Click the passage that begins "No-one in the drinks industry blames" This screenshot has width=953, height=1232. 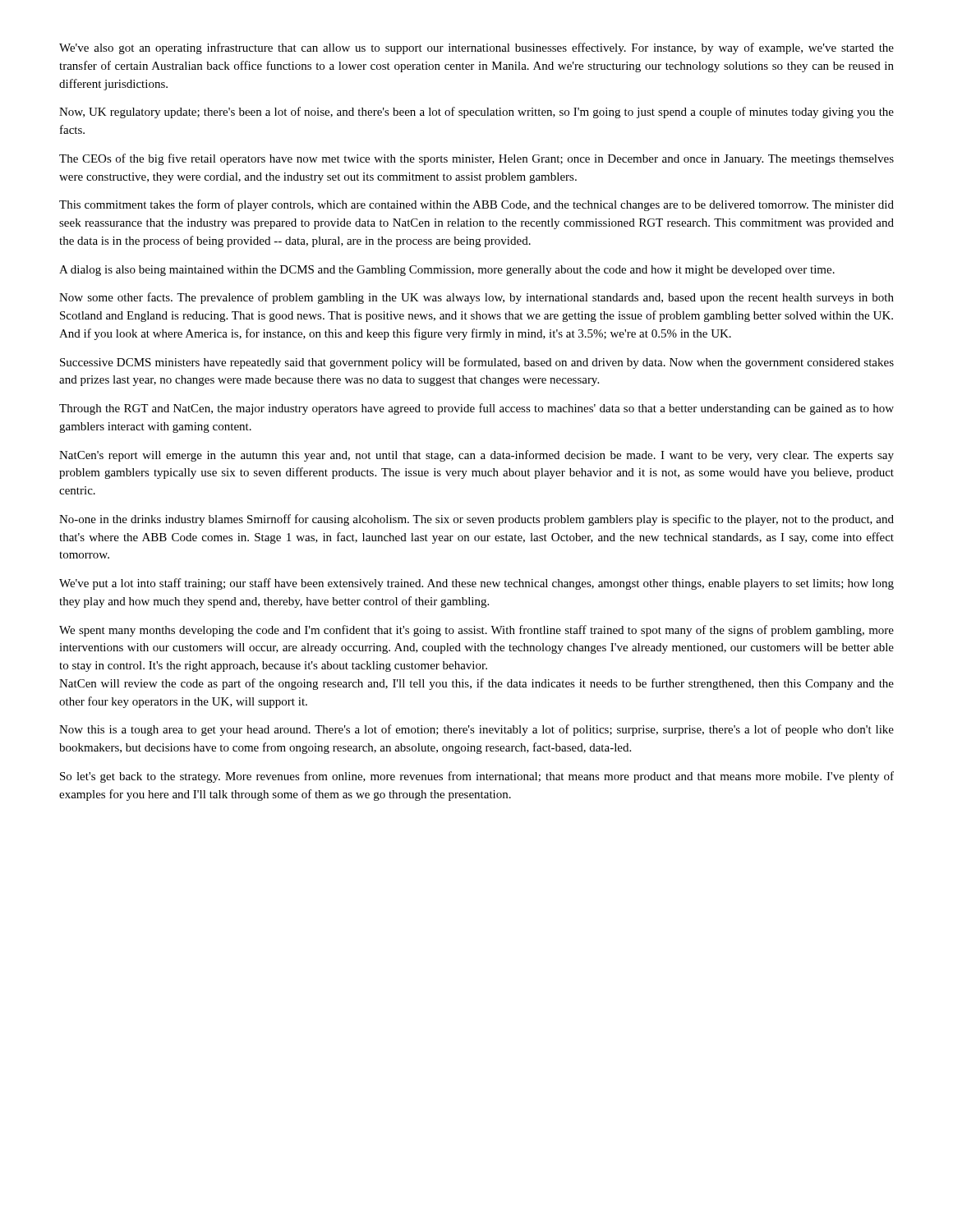click(476, 537)
